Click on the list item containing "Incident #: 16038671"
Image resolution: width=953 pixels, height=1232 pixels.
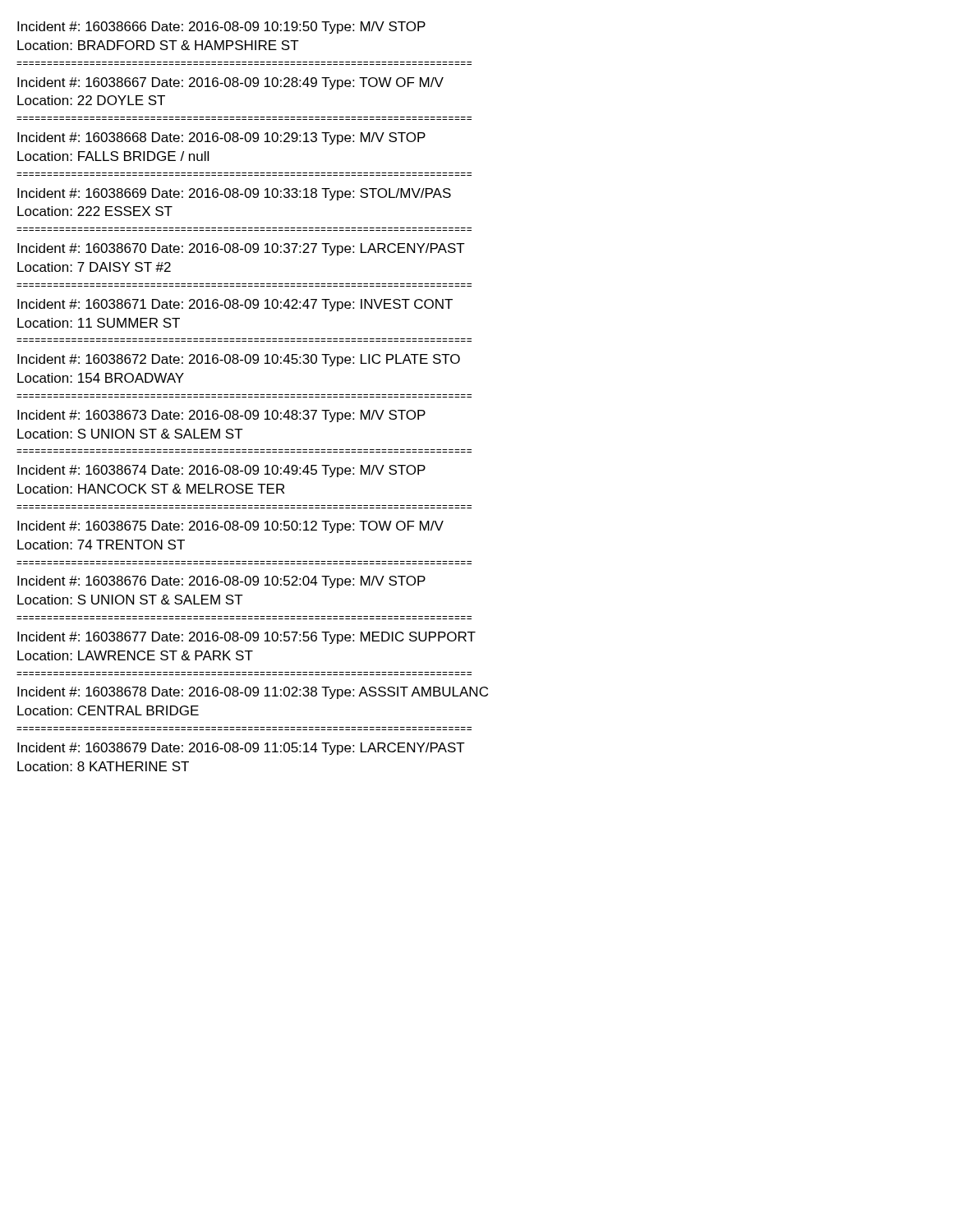[x=235, y=305]
